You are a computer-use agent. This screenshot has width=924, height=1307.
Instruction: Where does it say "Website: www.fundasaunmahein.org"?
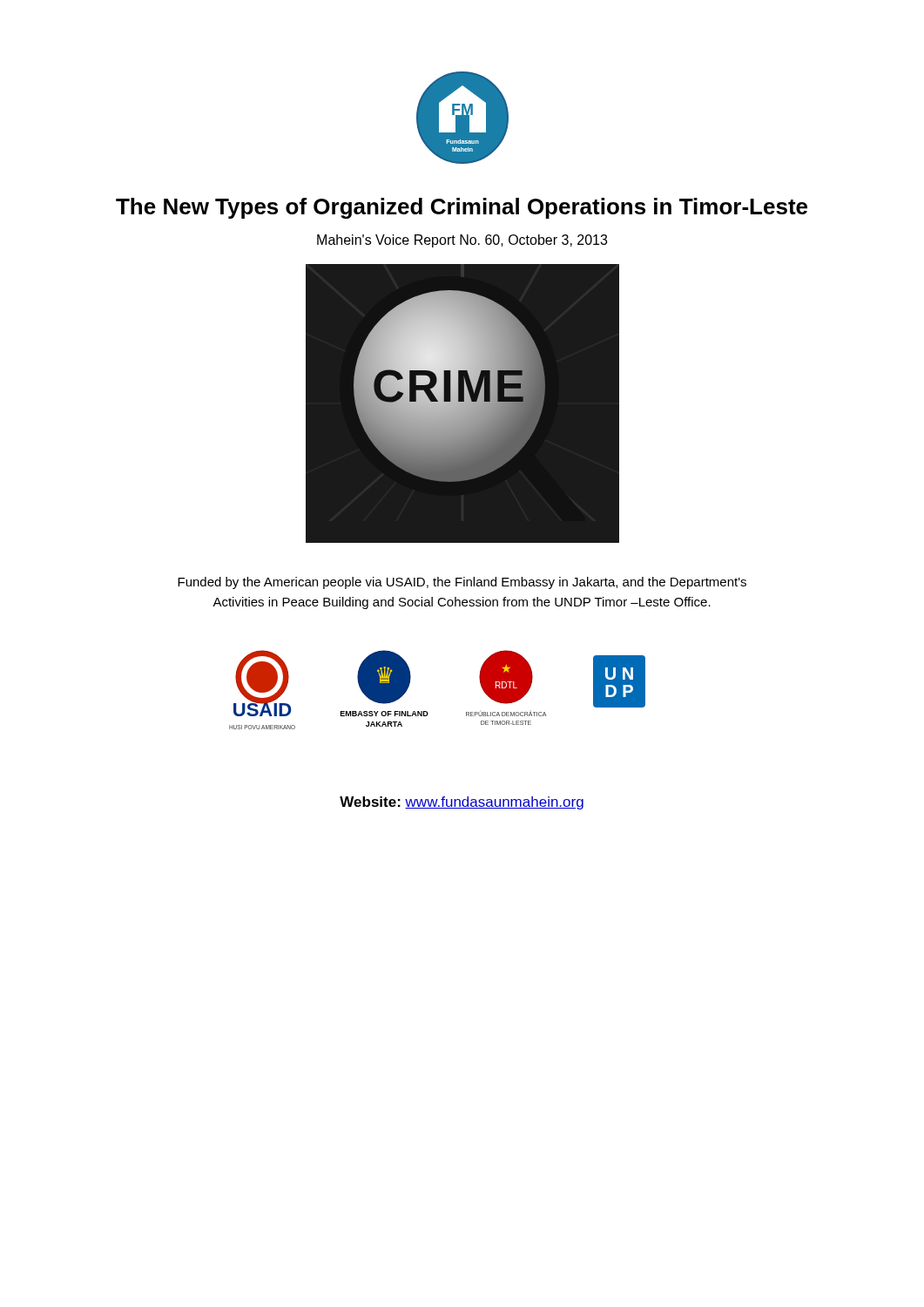coord(462,802)
